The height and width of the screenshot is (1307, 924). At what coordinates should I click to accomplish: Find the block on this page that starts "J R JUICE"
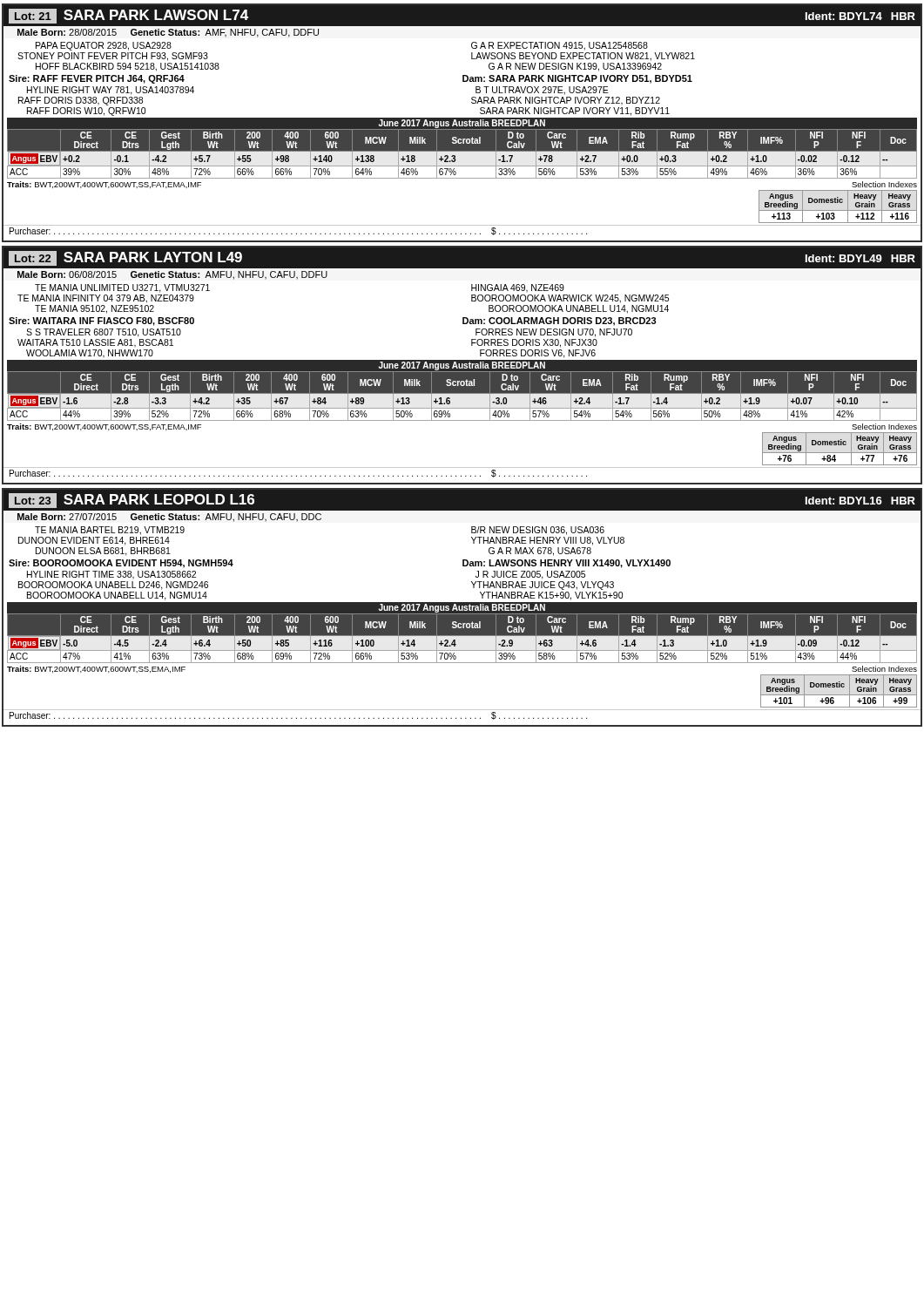tap(530, 574)
